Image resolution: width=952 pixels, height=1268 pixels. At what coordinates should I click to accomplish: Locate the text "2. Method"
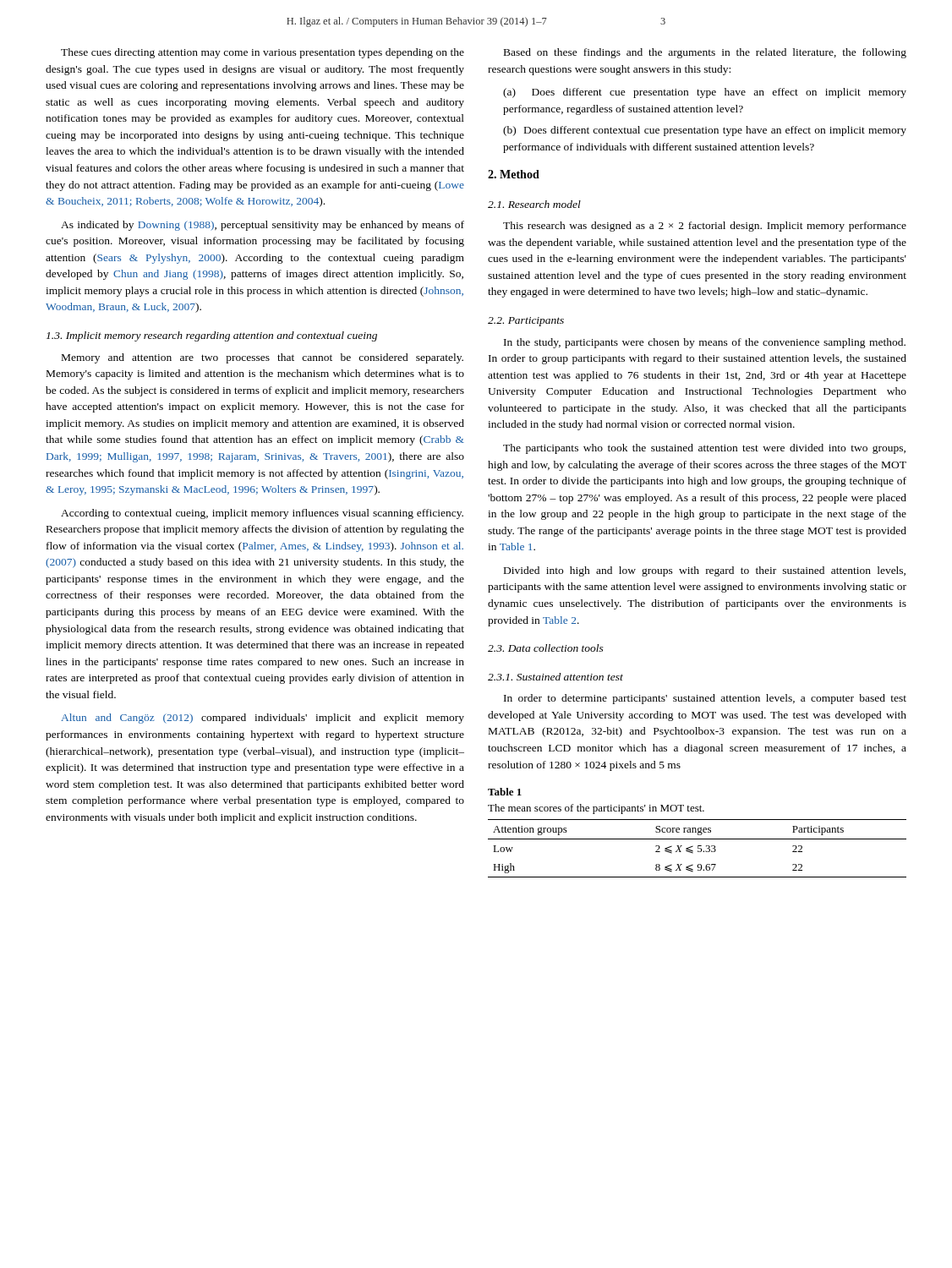(x=514, y=174)
